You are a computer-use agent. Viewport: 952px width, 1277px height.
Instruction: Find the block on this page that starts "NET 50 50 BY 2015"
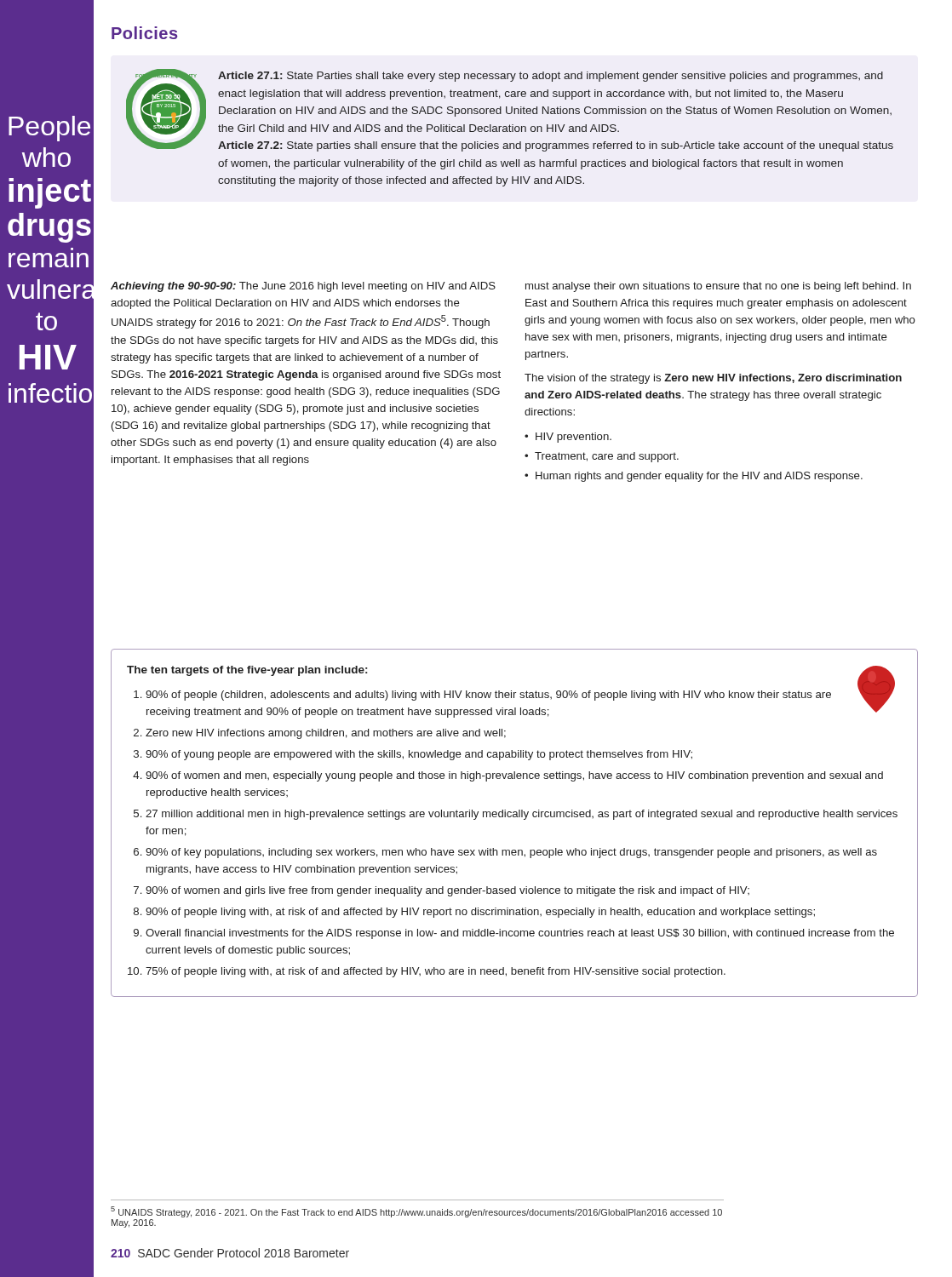514,128
